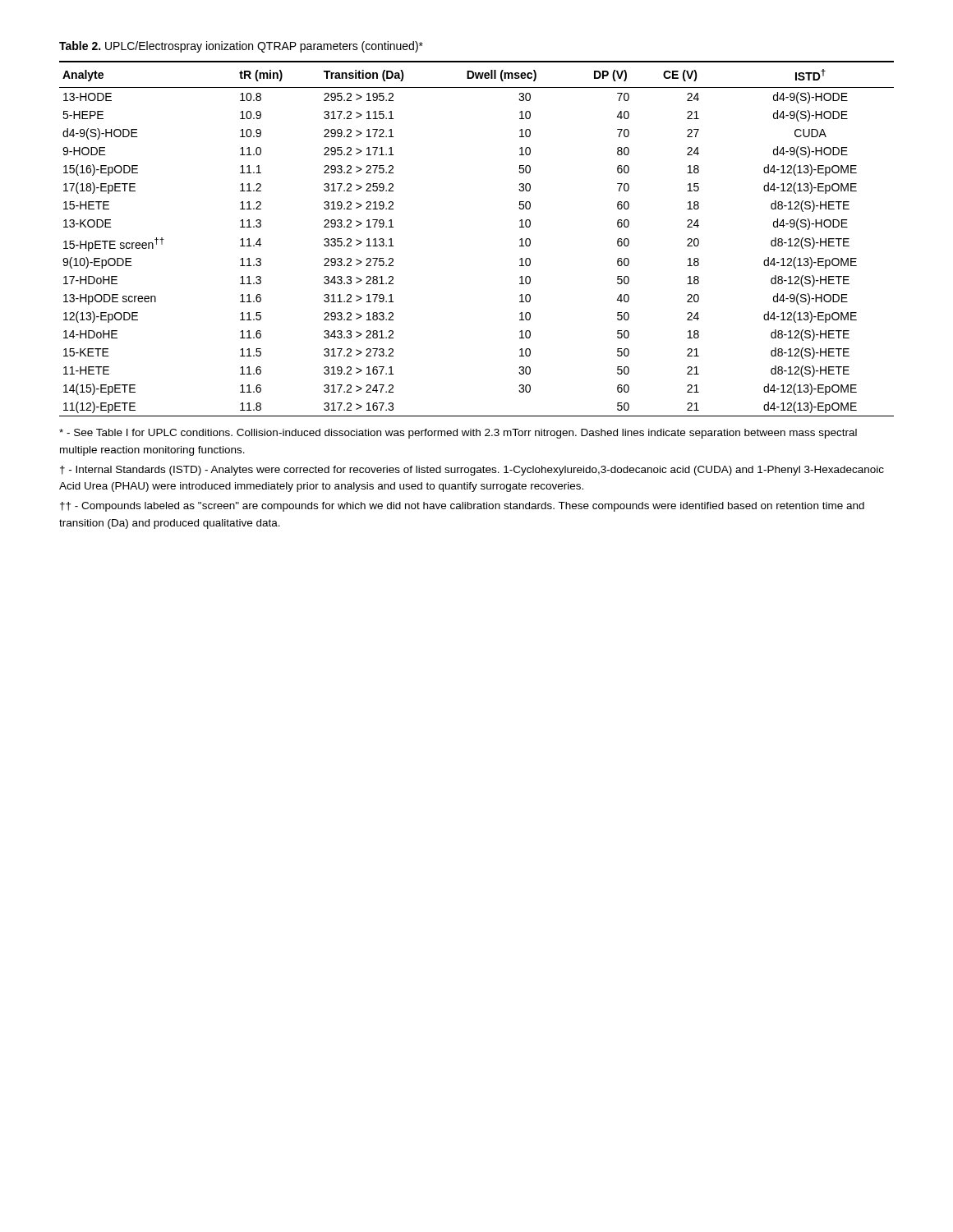The height and width of the screenshot is (1232, 953).
Task: Find the region starting "†† - Compounds labeled"
Action: point(476,515)
